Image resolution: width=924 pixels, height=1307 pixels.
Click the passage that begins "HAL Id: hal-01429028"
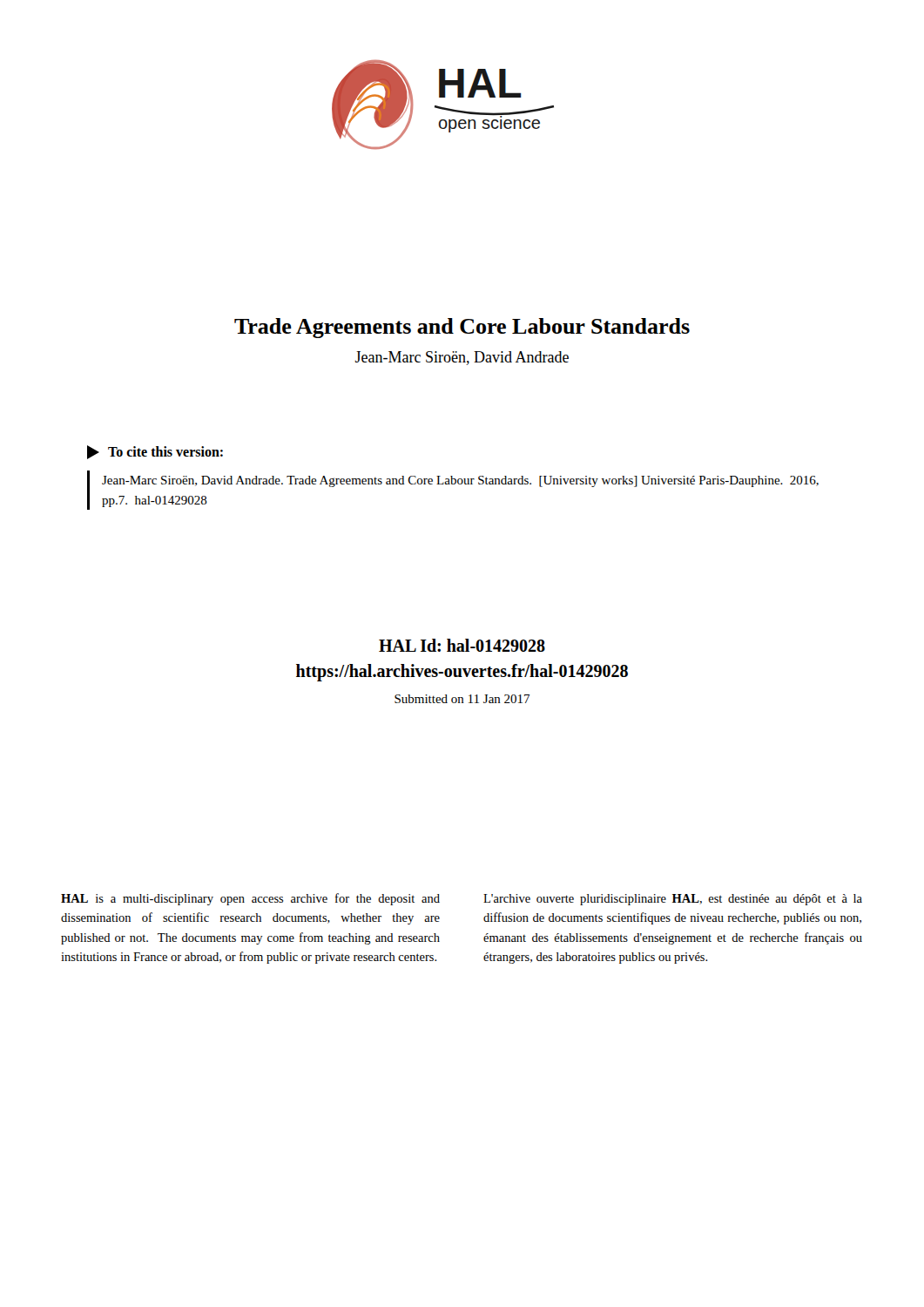tap(462, 671)
